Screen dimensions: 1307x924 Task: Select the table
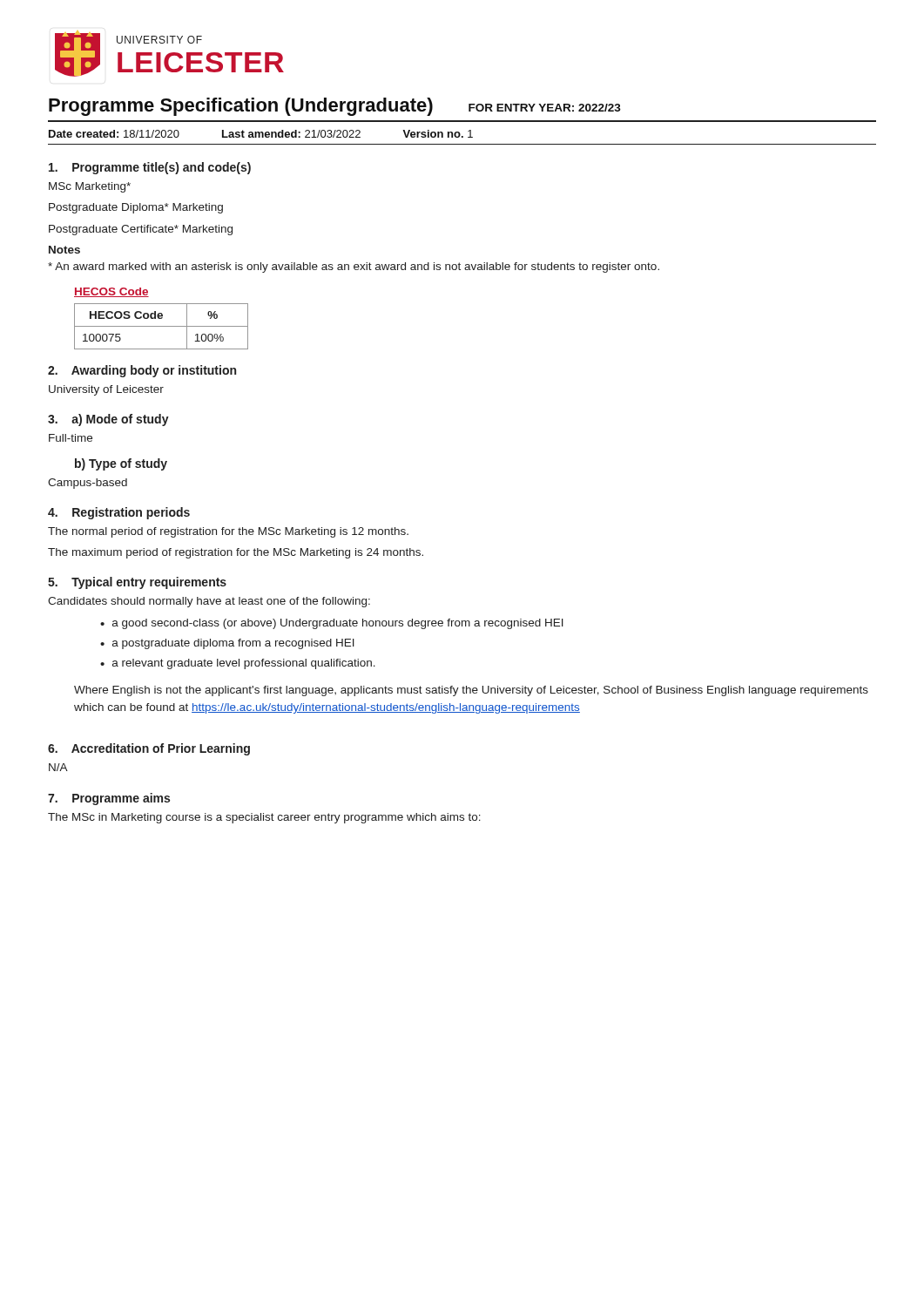tap(475, 326)
